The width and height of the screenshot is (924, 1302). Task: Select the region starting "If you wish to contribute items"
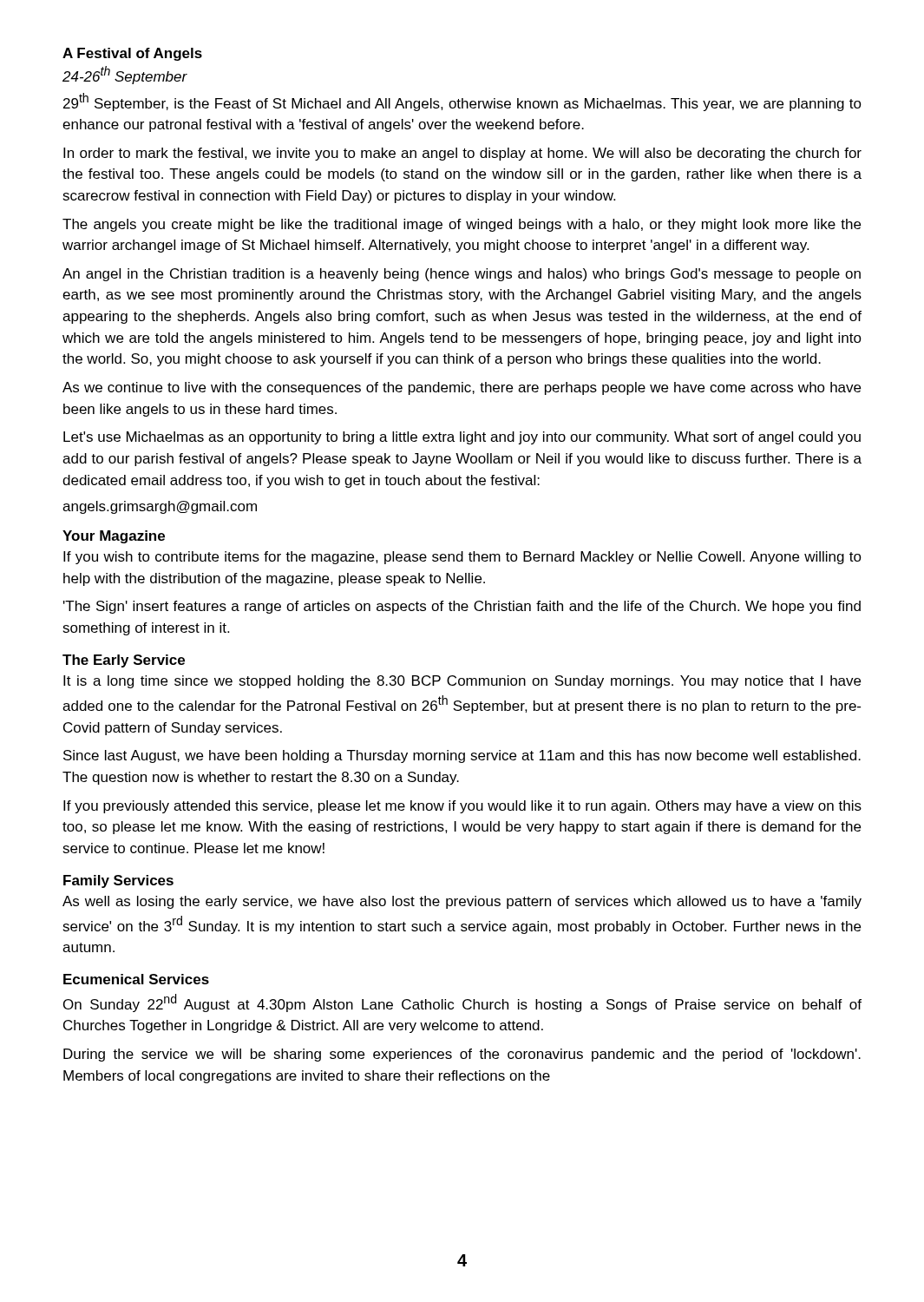pyautogui.click(x=462, y=568)
